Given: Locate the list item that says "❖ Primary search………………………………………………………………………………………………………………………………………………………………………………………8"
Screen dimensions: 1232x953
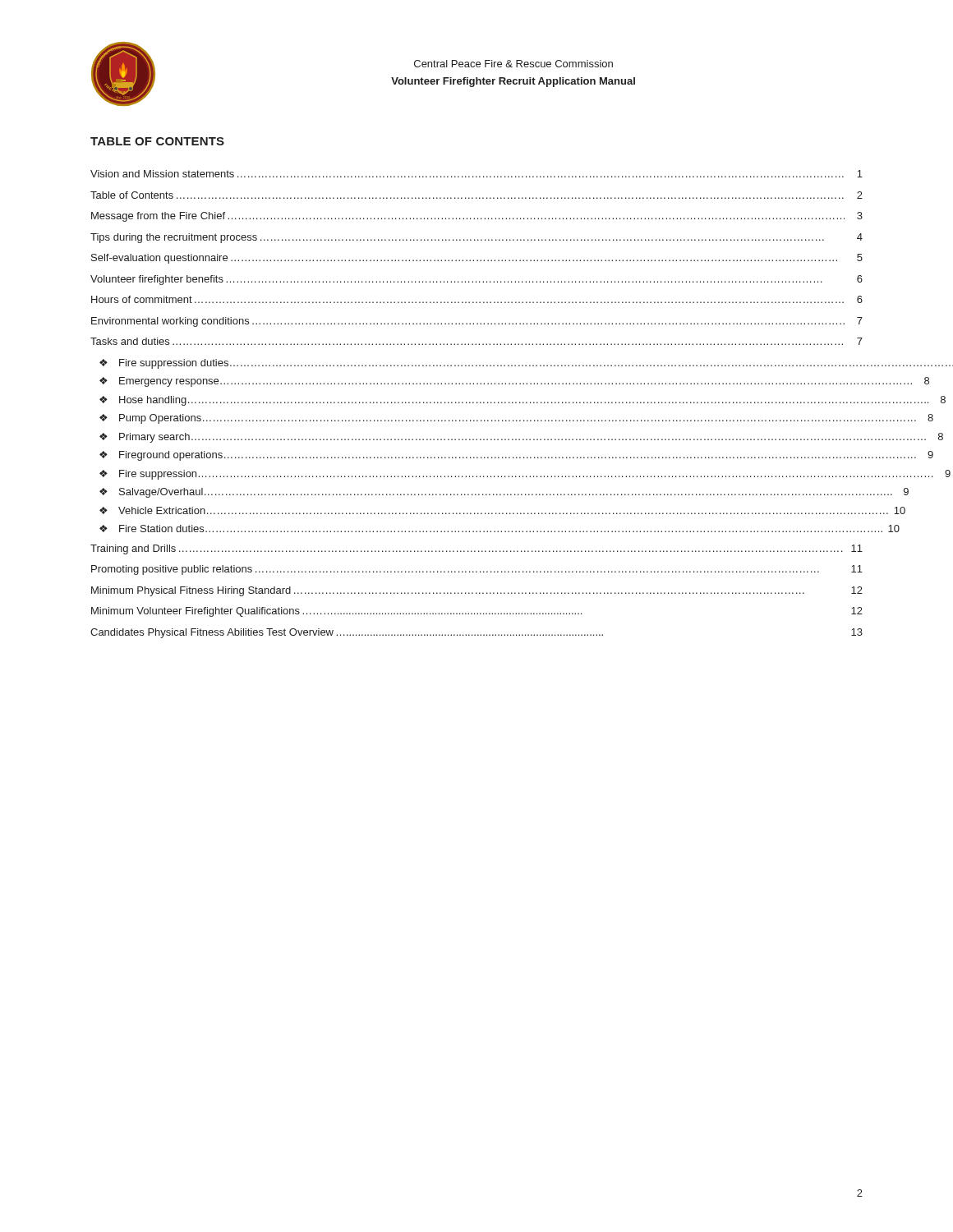Looking at the screenshot, I should tap(481, 436).
